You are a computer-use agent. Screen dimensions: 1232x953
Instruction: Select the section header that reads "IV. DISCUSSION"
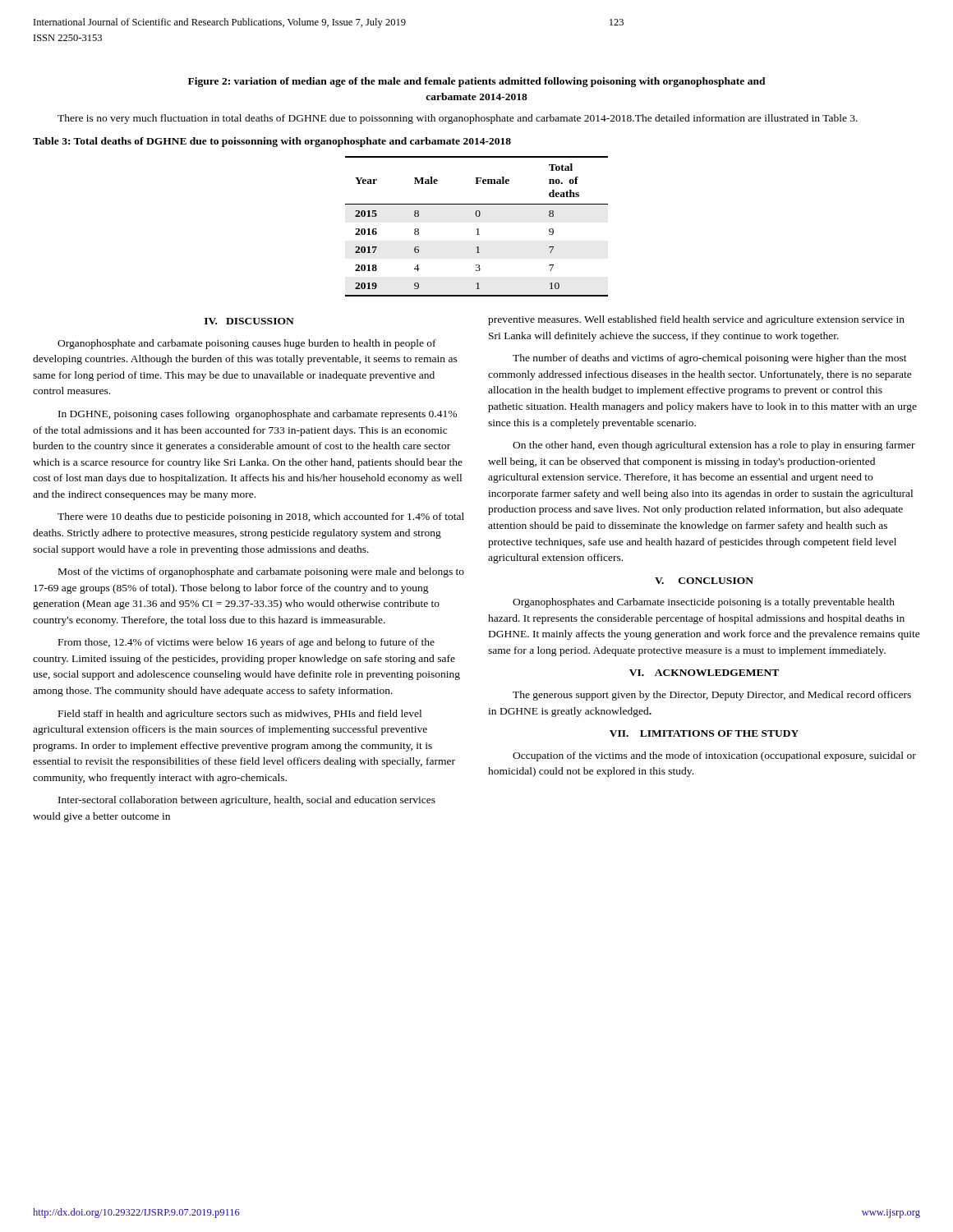249,321
